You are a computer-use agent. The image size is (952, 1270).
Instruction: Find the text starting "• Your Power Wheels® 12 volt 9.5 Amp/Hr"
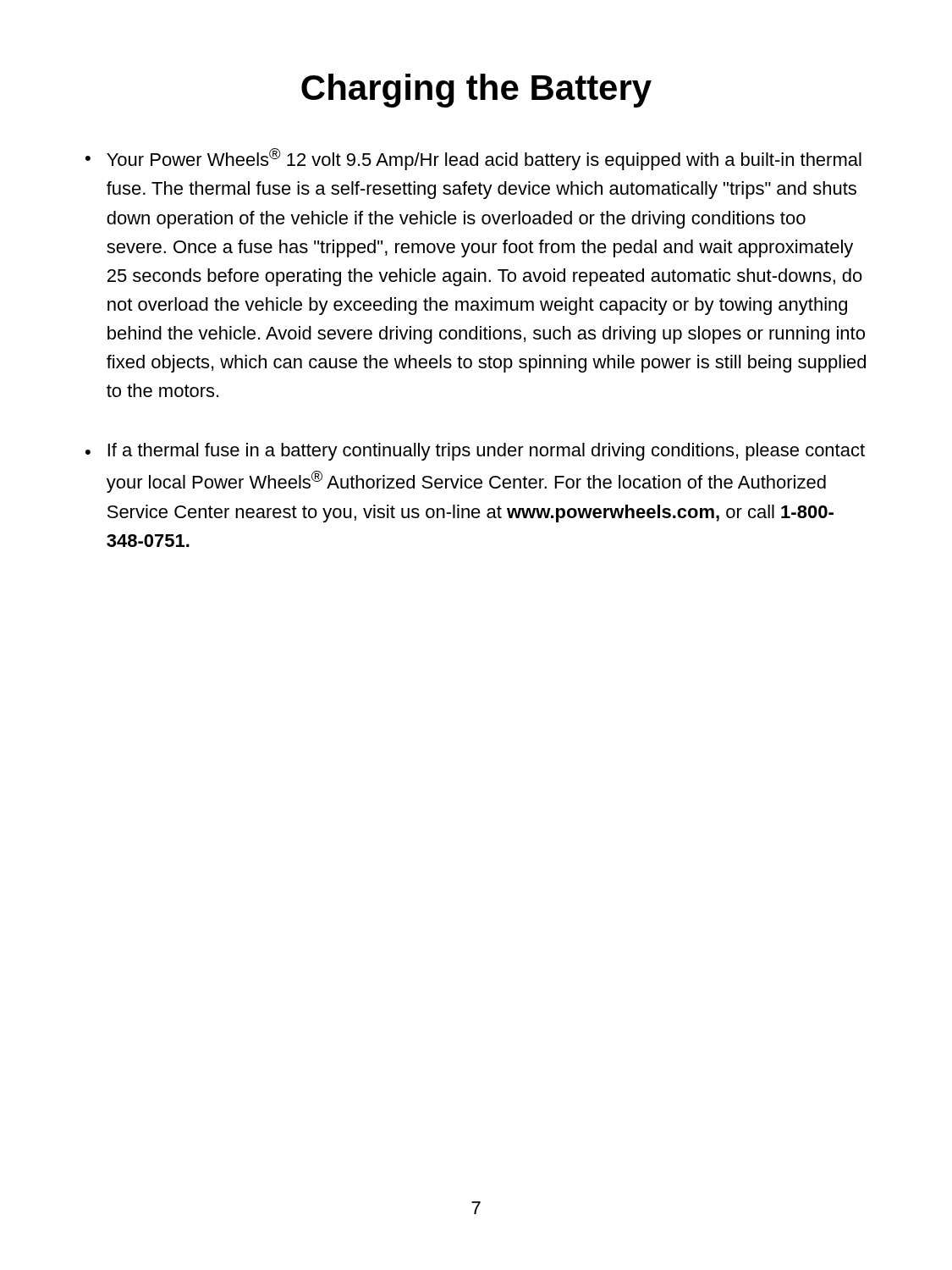[x=476, y=274]
